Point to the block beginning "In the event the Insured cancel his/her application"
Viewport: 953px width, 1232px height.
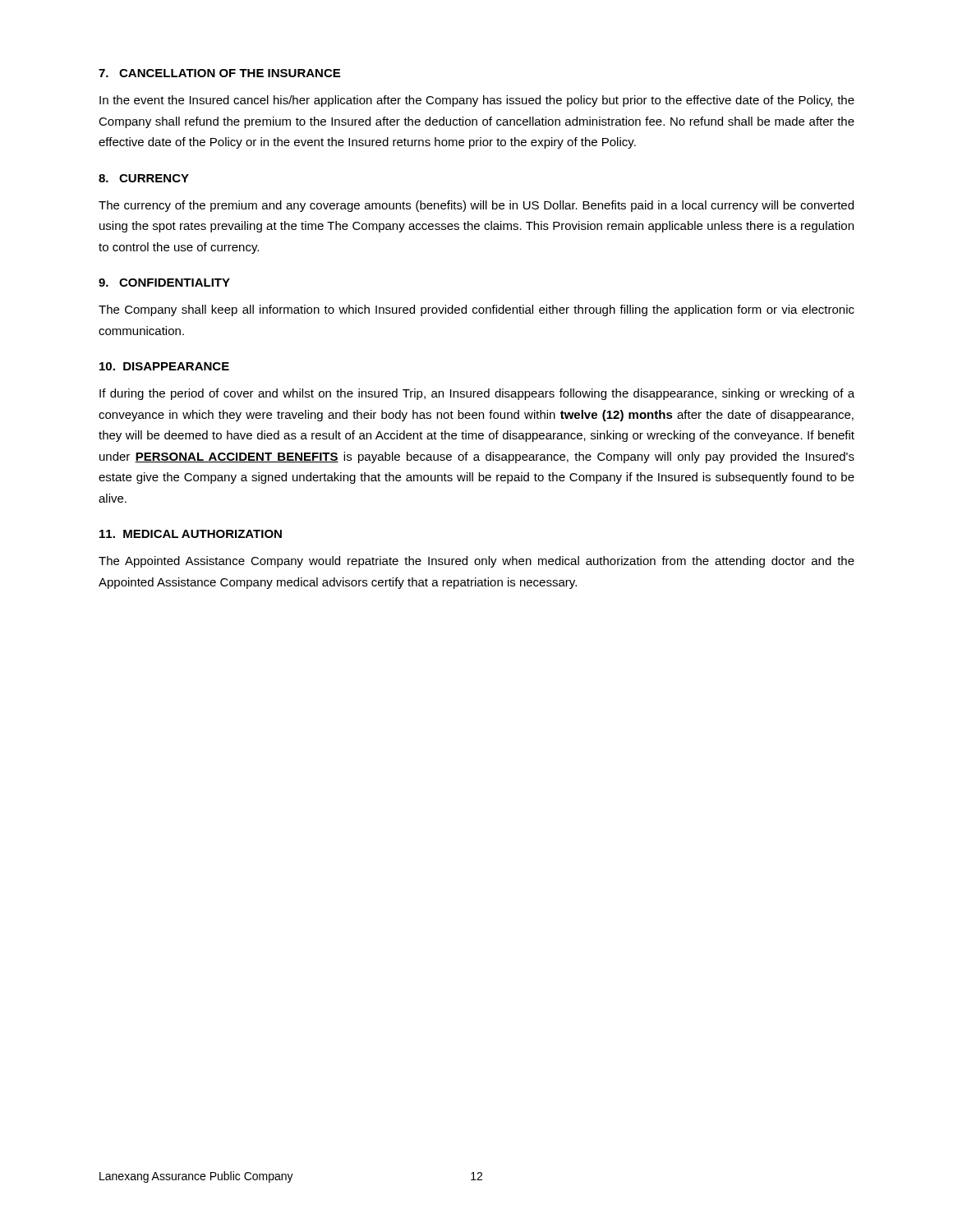[x=476, y=121]
